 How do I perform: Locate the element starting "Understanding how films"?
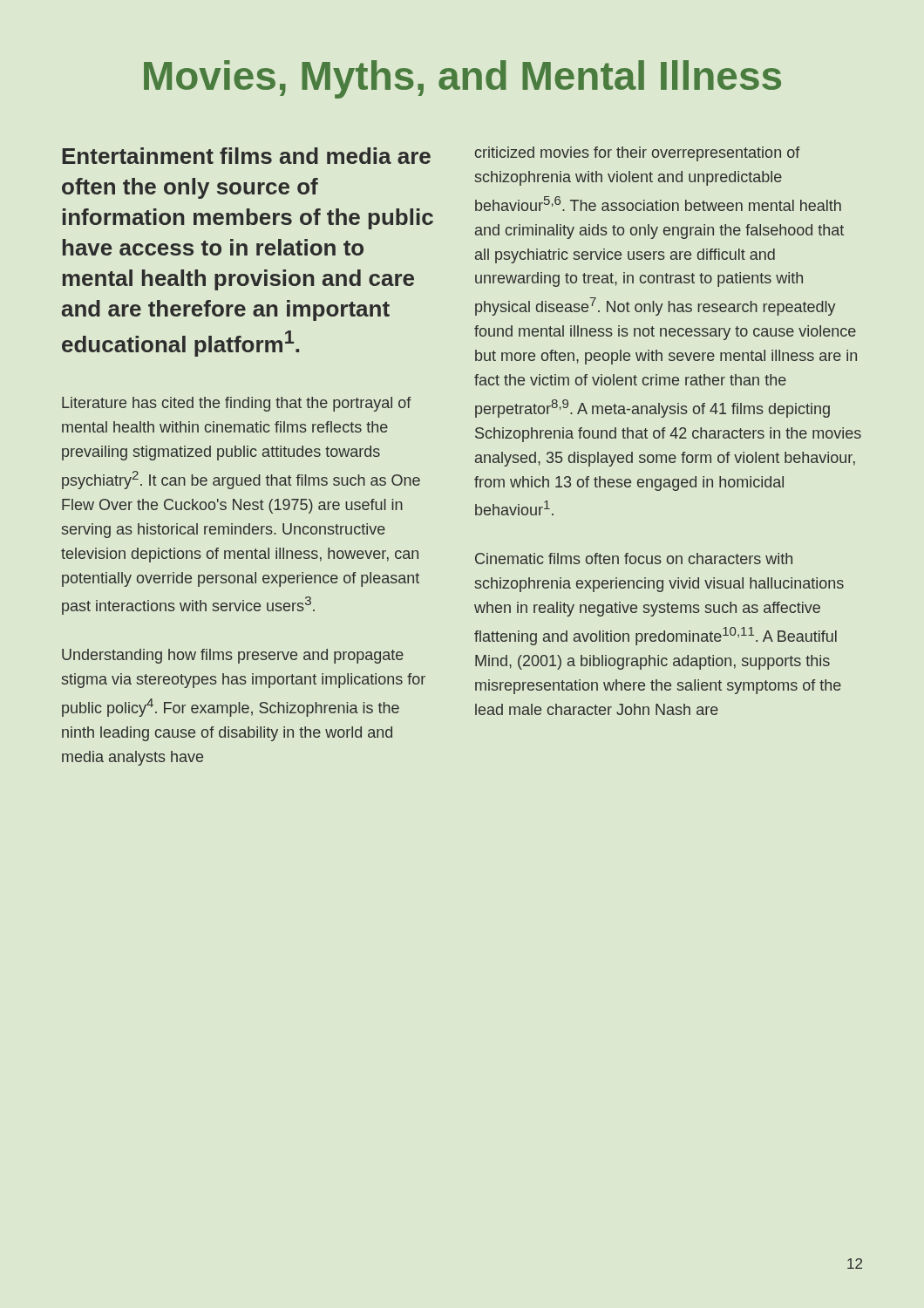(243, 706)
